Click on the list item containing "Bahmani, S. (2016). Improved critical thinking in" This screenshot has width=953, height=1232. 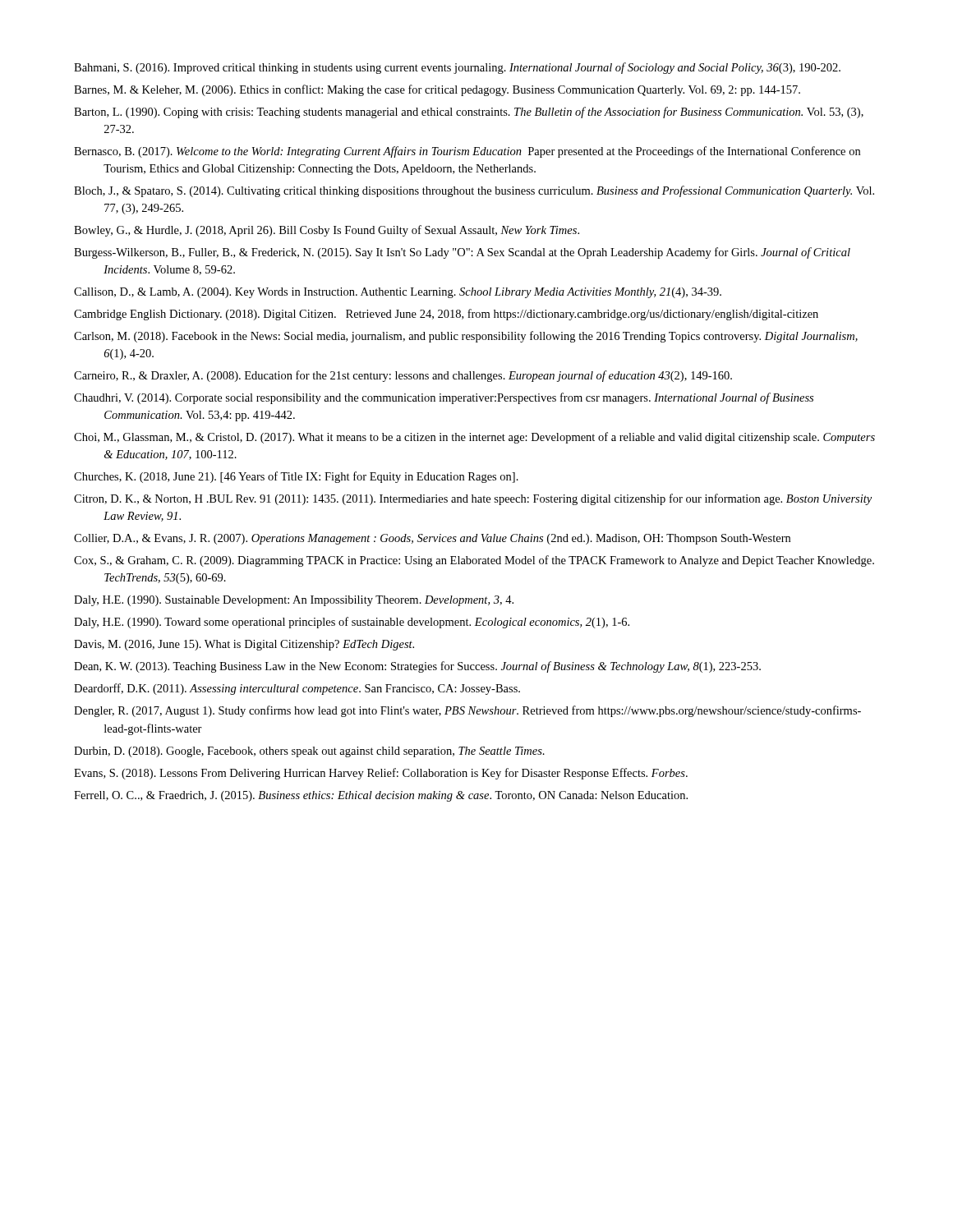[458, 67]
